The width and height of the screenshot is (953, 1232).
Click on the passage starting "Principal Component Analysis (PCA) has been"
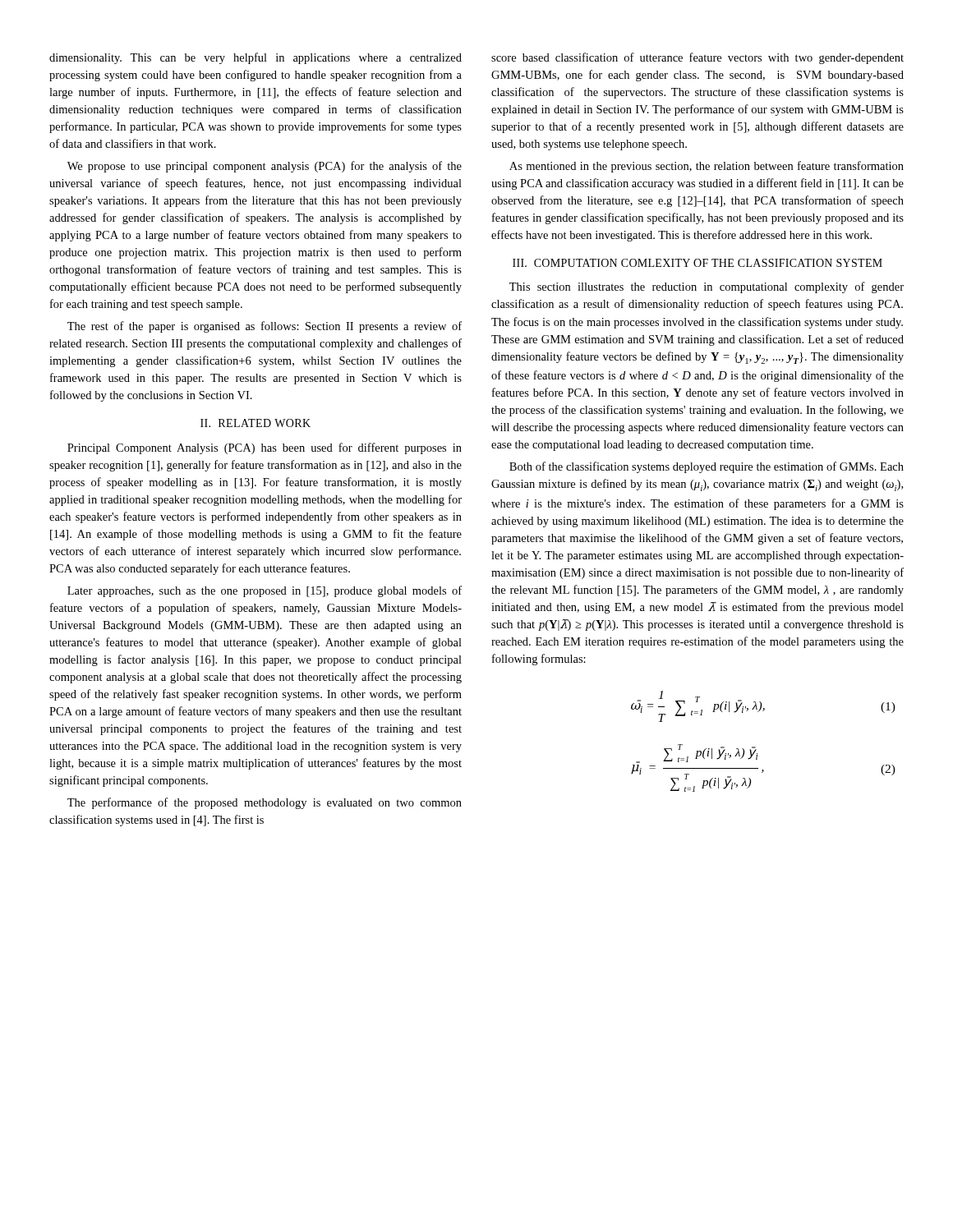(x=255, y=634)
